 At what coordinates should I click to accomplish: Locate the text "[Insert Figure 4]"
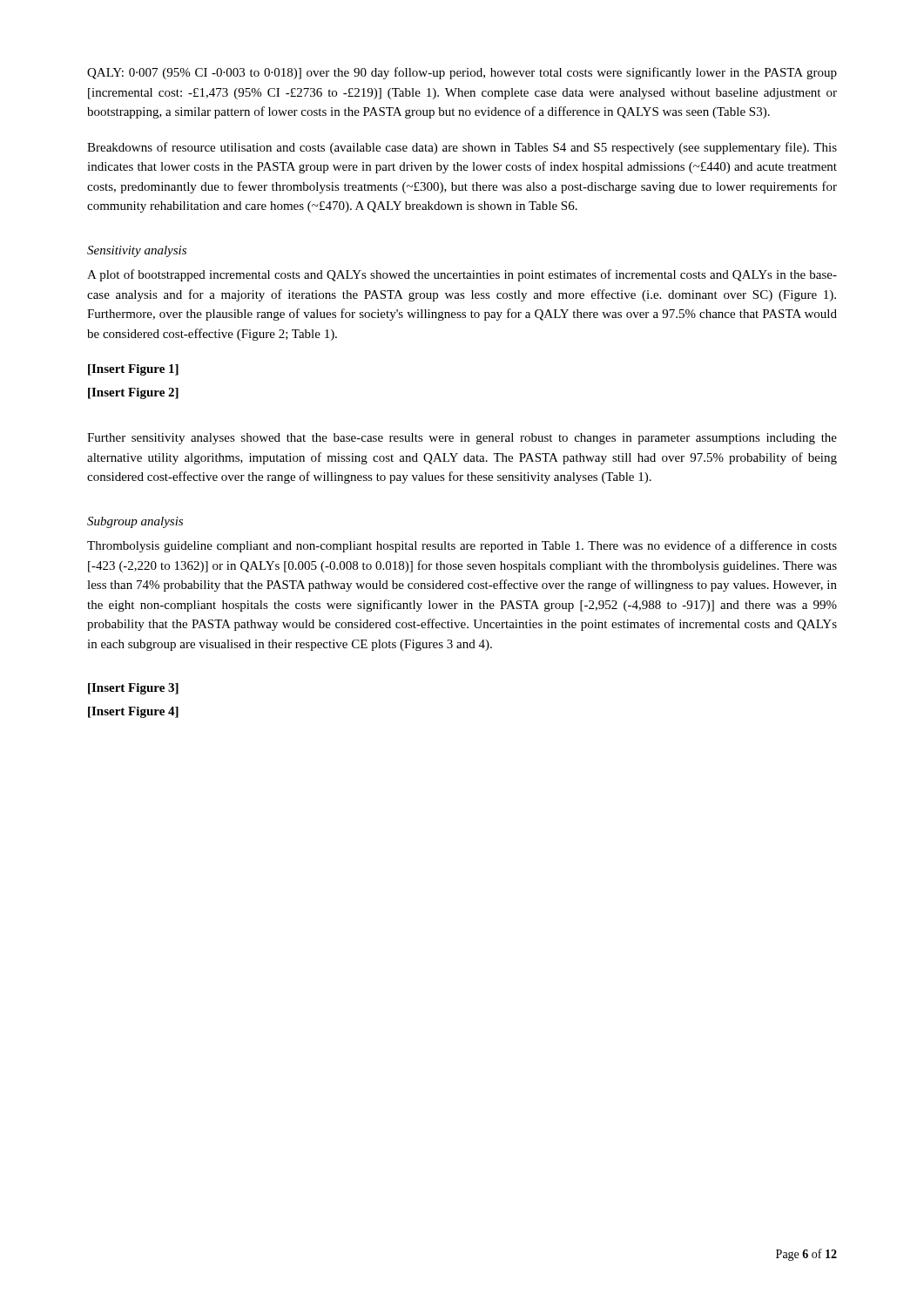point(133,711)
